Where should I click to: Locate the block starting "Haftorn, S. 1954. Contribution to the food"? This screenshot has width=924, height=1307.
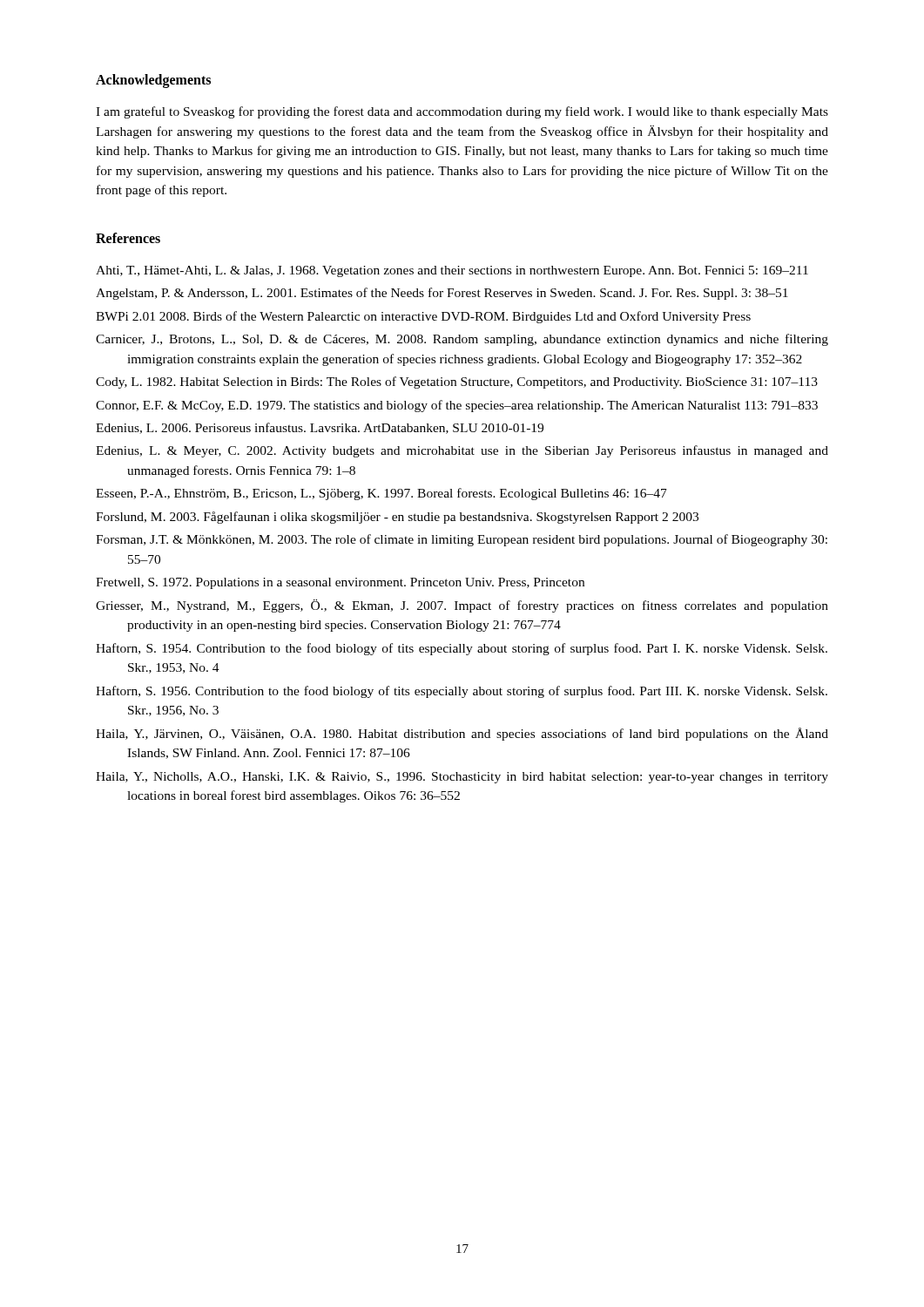(x=462, y=657)
